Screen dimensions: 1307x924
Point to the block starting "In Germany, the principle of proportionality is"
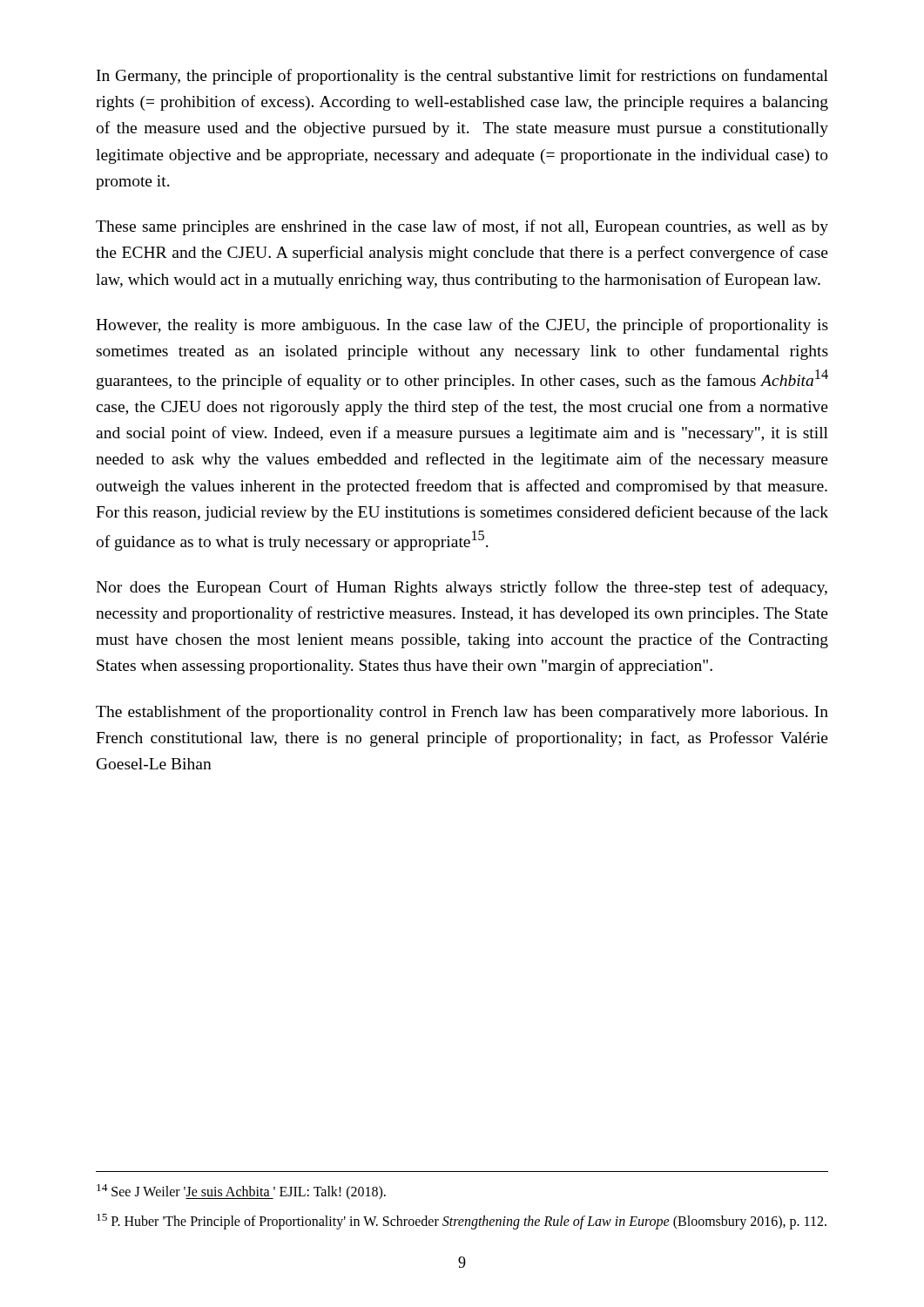click(x=462, y=128)
